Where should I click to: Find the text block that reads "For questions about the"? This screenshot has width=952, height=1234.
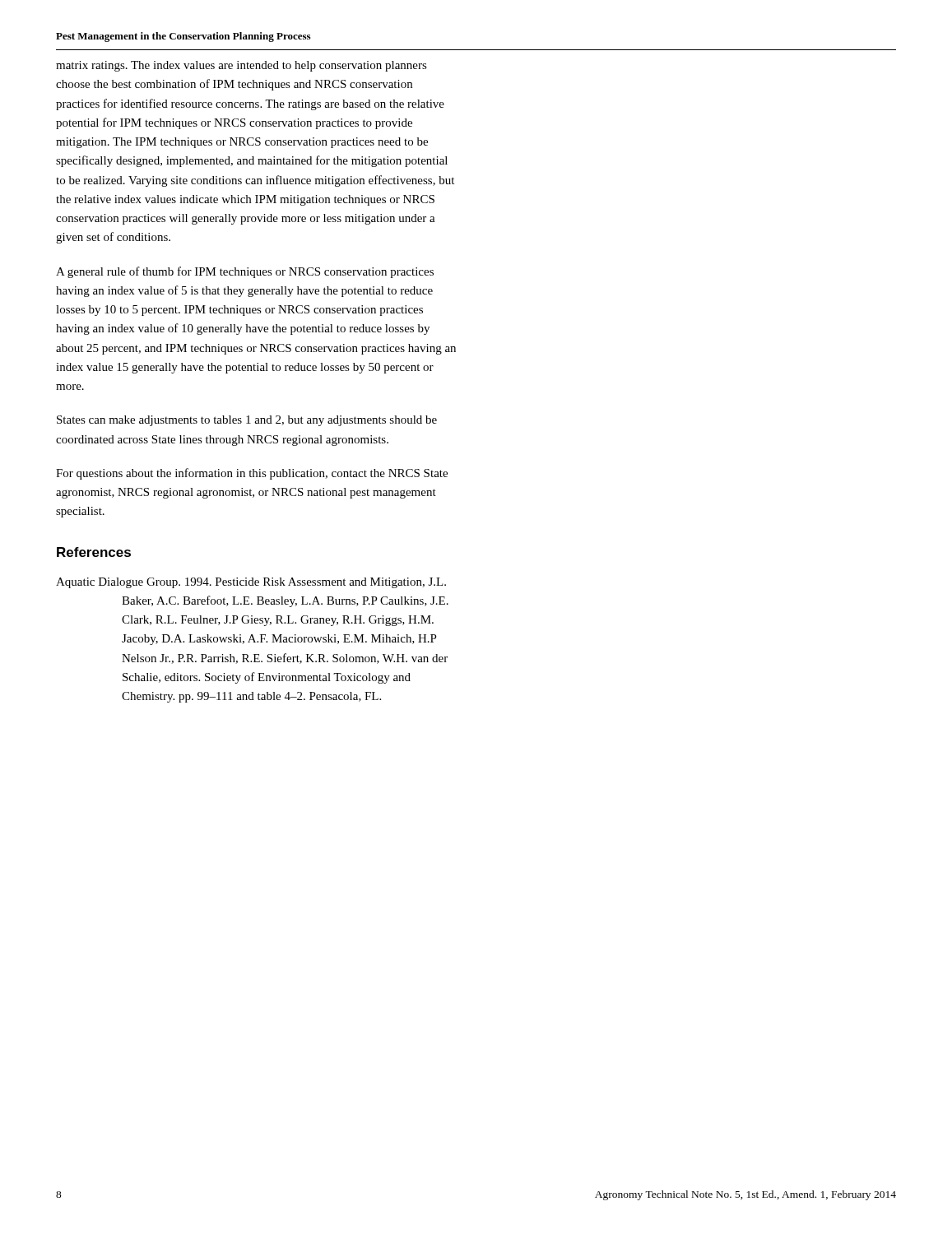252,492
